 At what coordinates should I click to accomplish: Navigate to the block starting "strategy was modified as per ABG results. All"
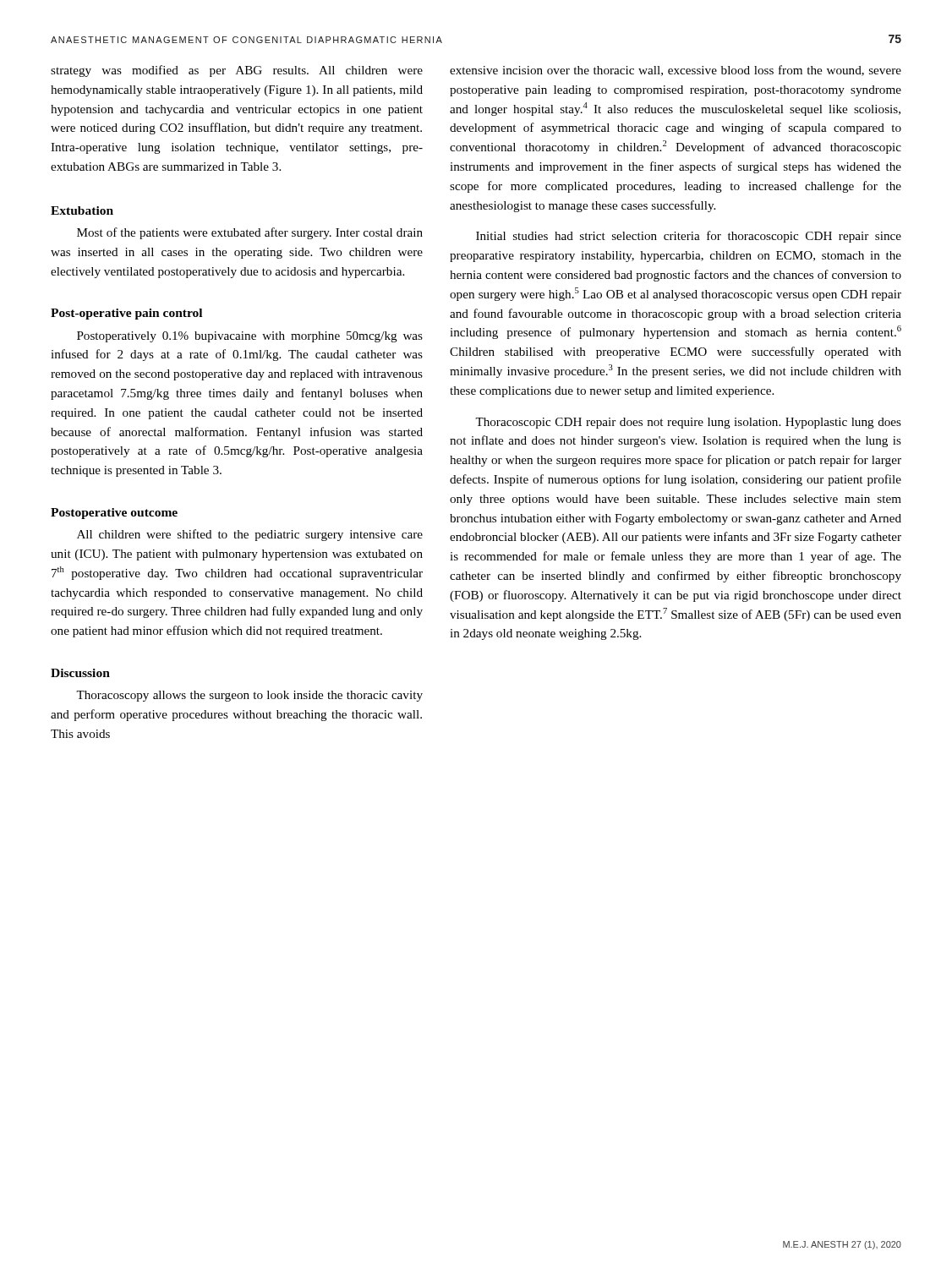point(237,119)
